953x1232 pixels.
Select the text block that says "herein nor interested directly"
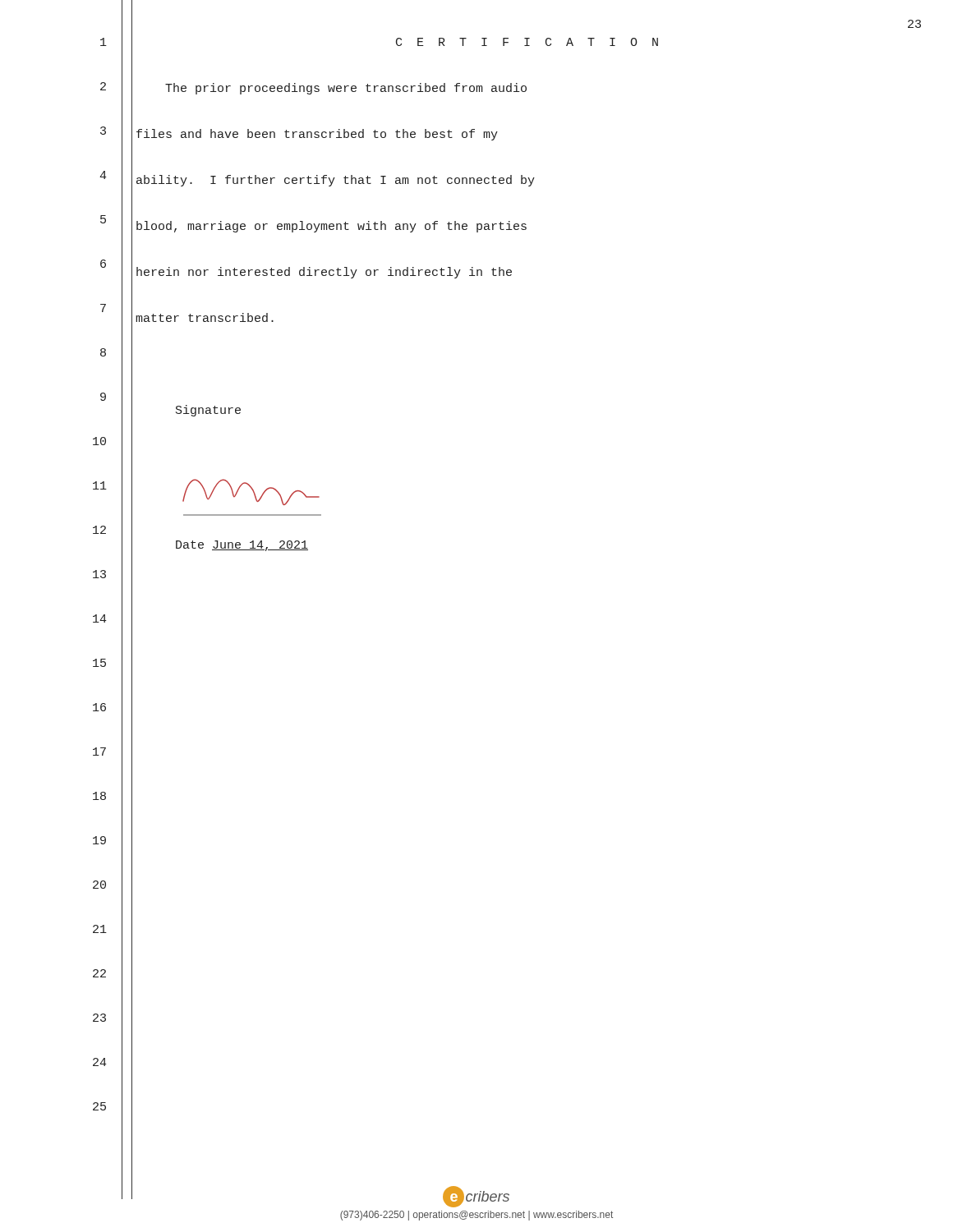[x=324, y=273]
